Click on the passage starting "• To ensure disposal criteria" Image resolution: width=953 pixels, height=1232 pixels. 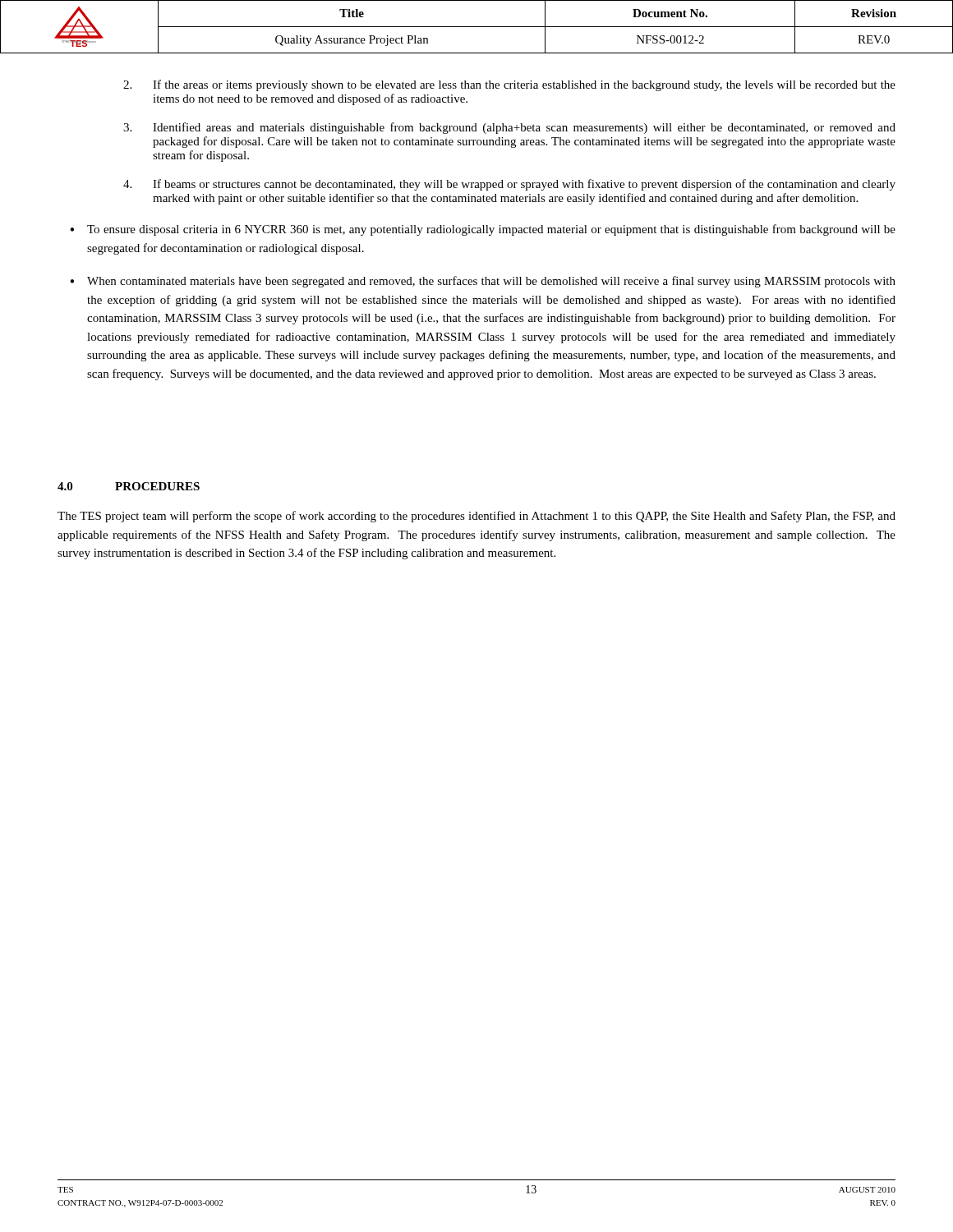[x=476, y=239]
